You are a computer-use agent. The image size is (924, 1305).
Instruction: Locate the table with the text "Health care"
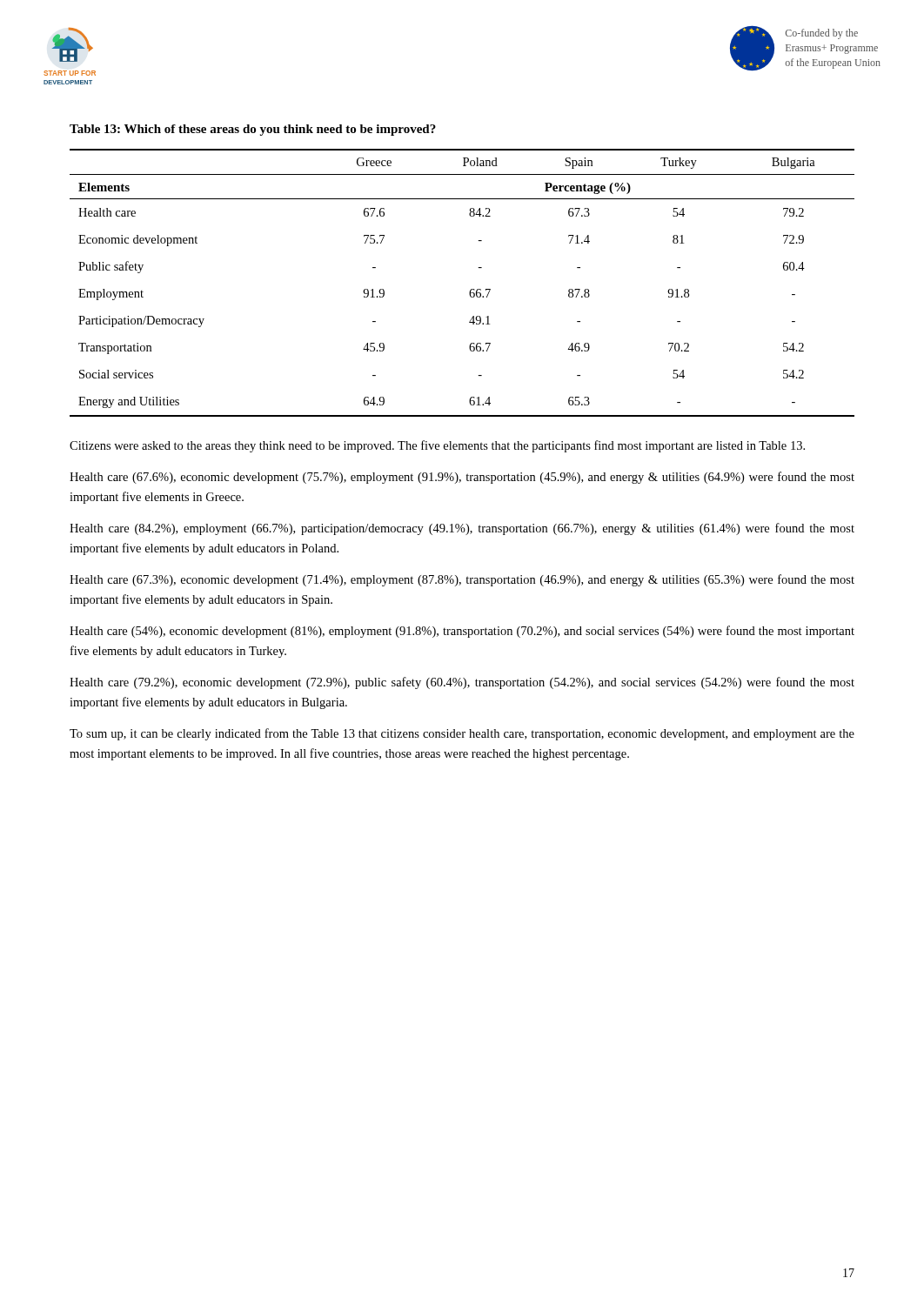pos(462,283)
